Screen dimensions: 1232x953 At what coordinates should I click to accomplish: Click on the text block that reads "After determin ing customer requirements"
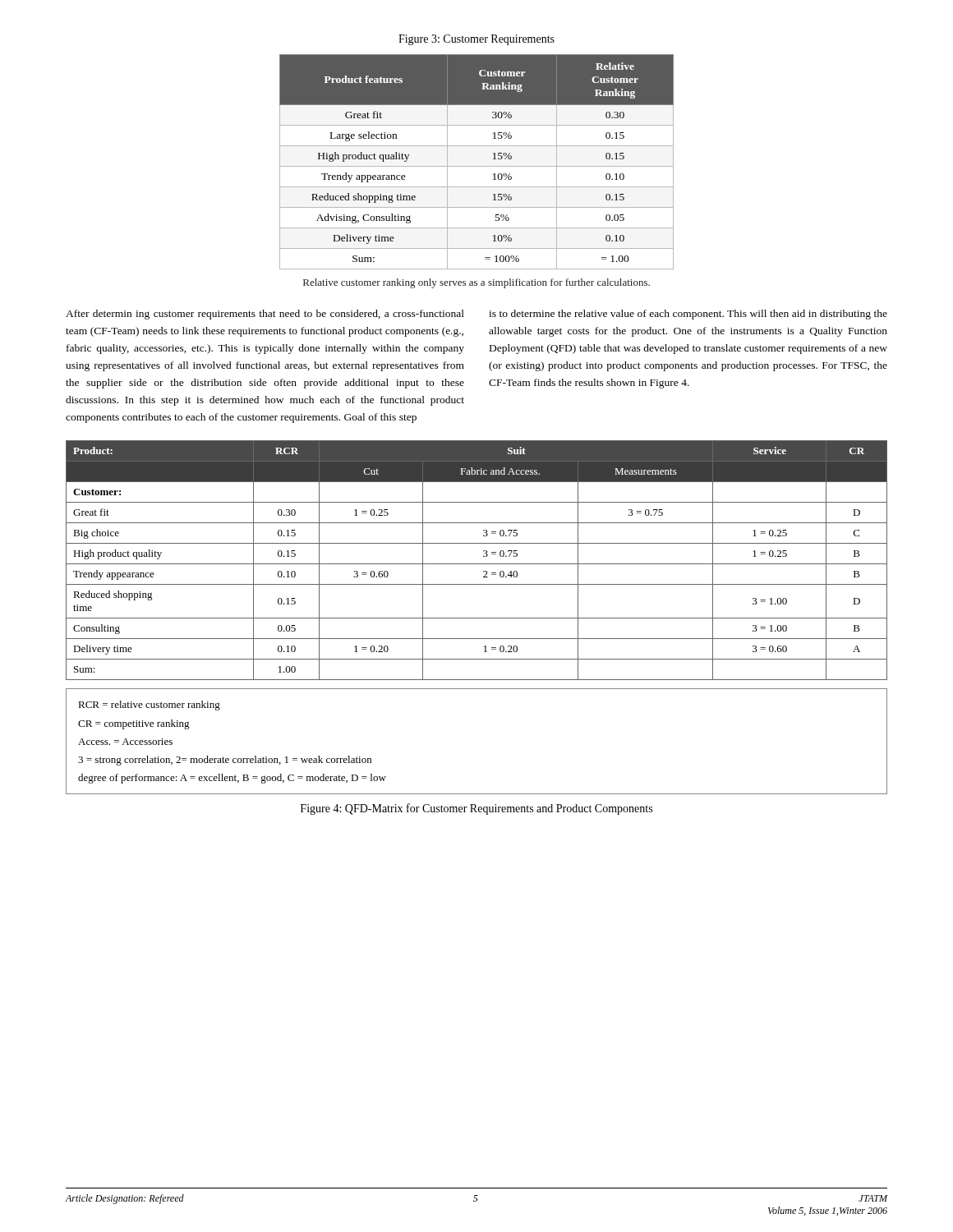[x=265, y=365]
